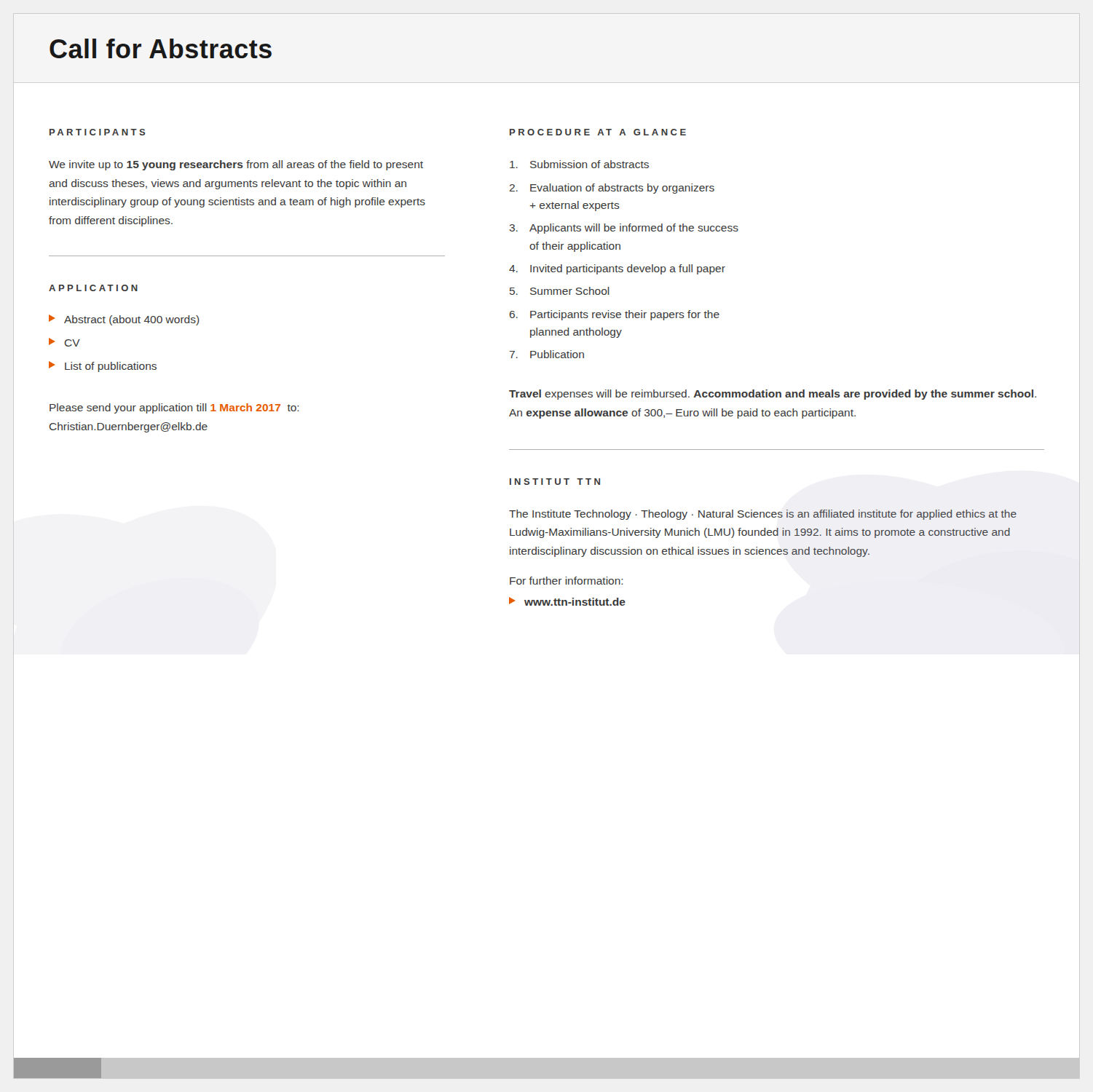This screenshot has height=1092, width=1093.
Task: Locate the block of text that opens with "Please send your application till 1"
Action: [247, 417]
